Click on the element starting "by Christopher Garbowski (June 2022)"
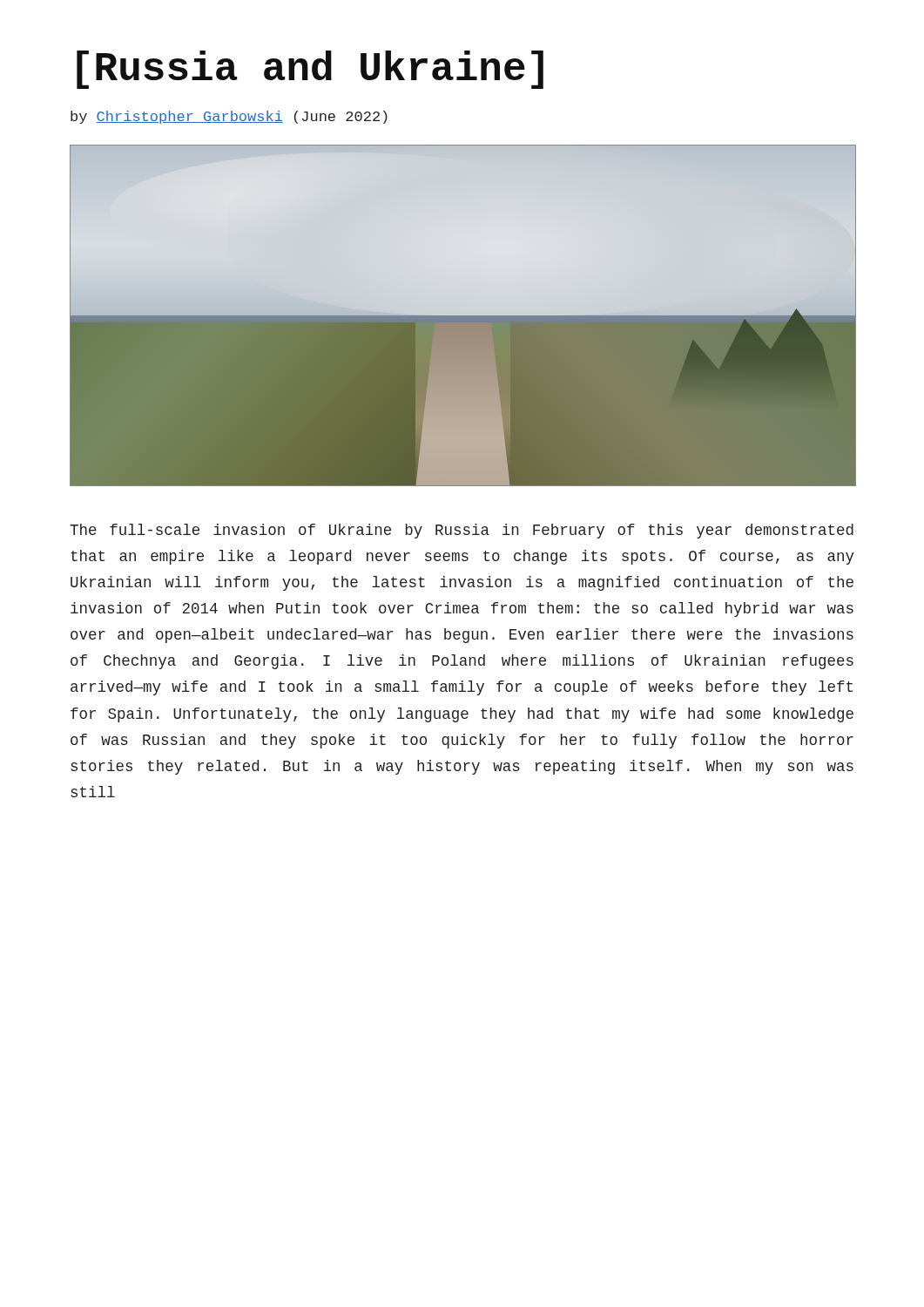The height and width of the screenshot is (1307, 924). click(230, 117)
